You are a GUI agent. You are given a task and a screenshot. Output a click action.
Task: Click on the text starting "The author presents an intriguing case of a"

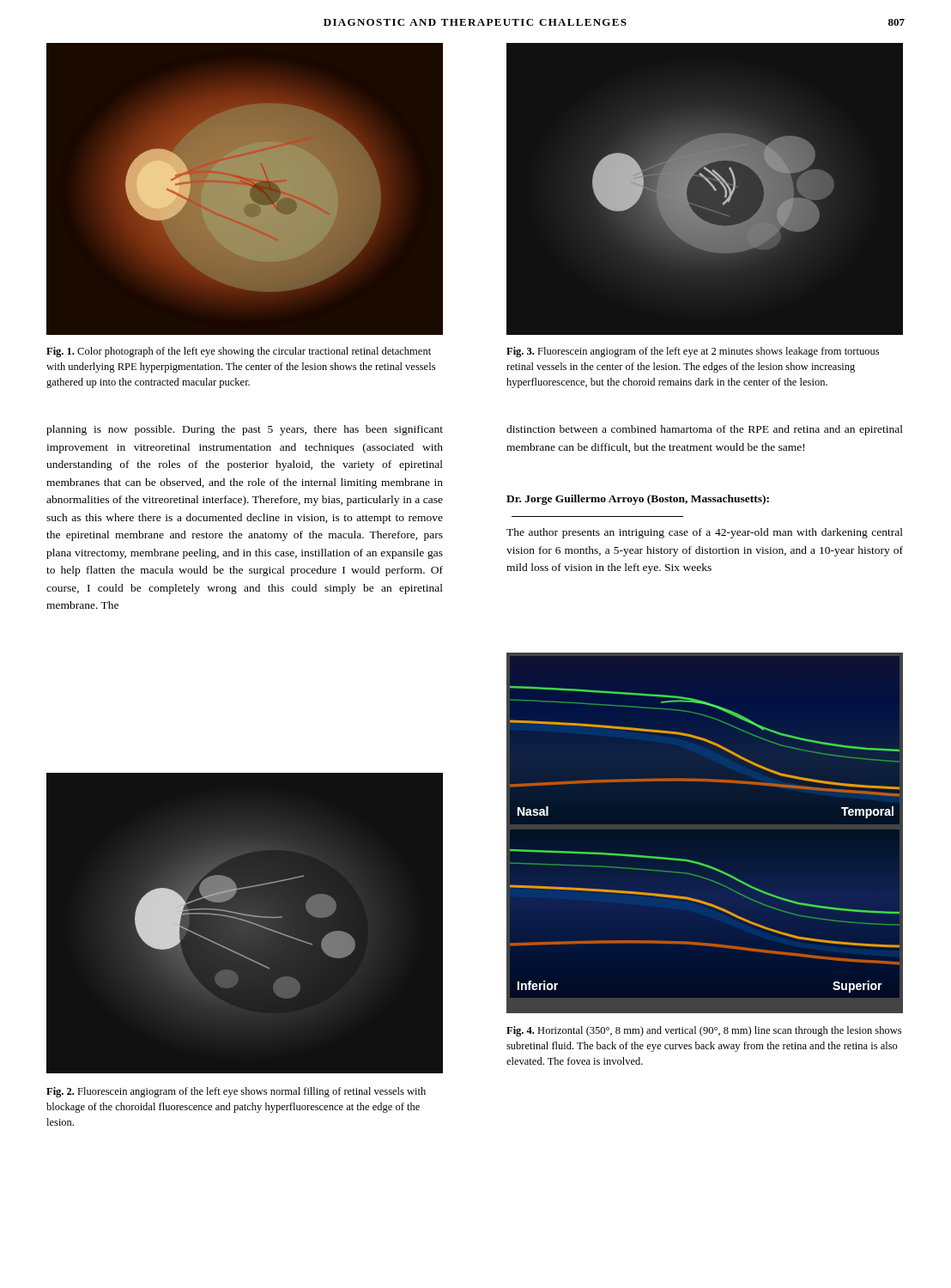pyautogui.click(x=705, y=550)
